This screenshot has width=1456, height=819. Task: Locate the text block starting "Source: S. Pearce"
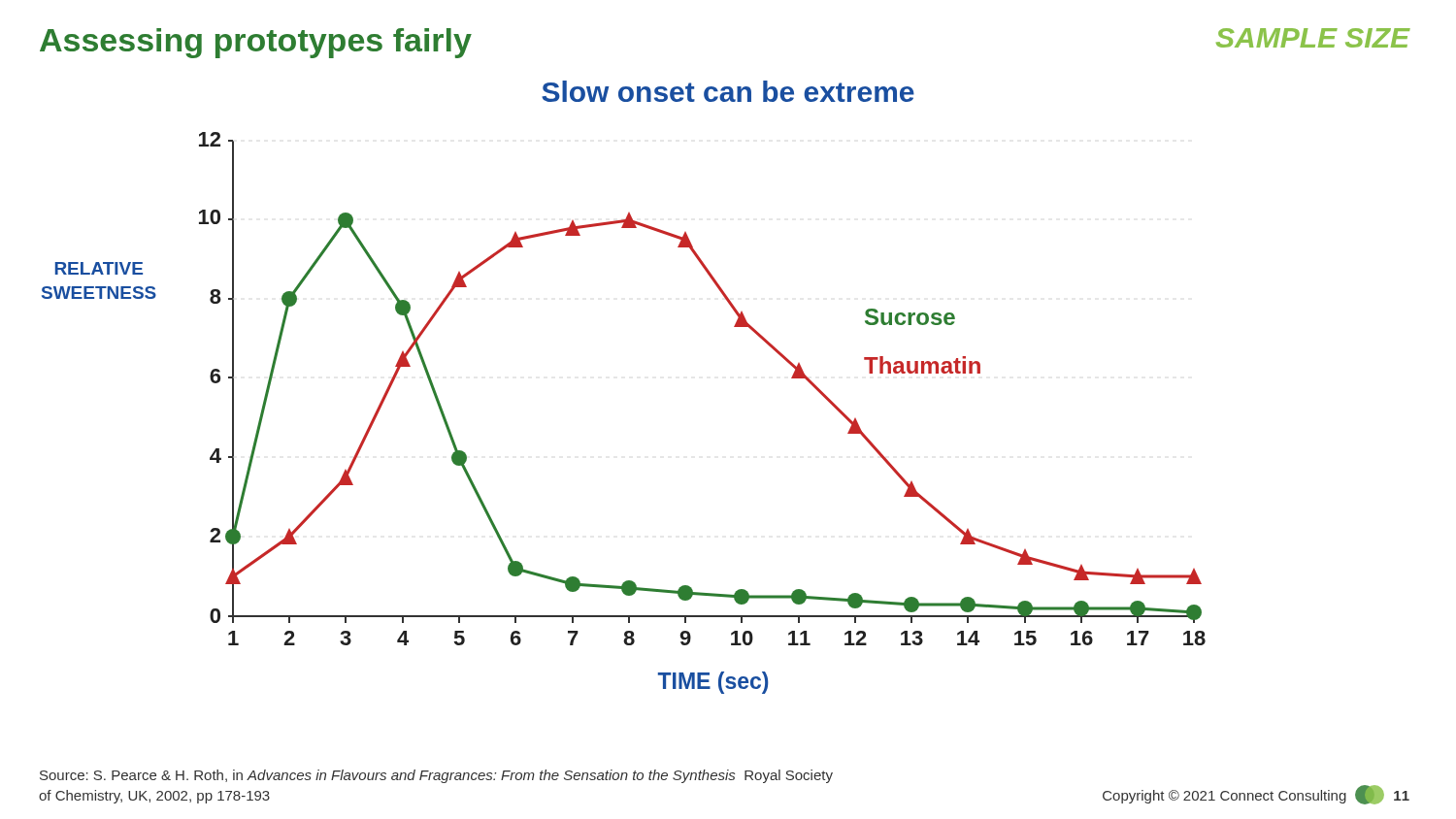pos(436,785)
